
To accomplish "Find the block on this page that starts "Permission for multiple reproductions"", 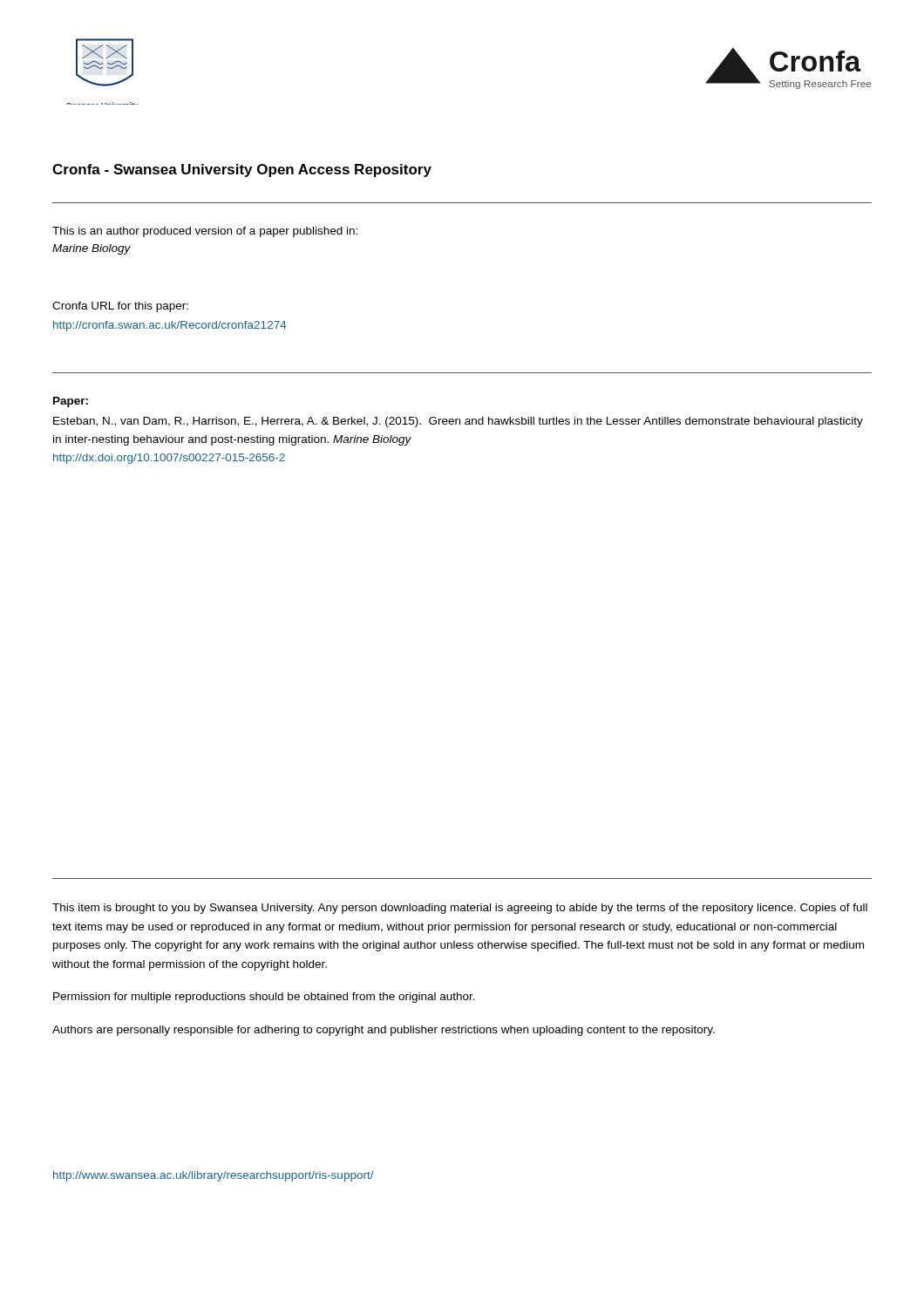I will 462,997.
